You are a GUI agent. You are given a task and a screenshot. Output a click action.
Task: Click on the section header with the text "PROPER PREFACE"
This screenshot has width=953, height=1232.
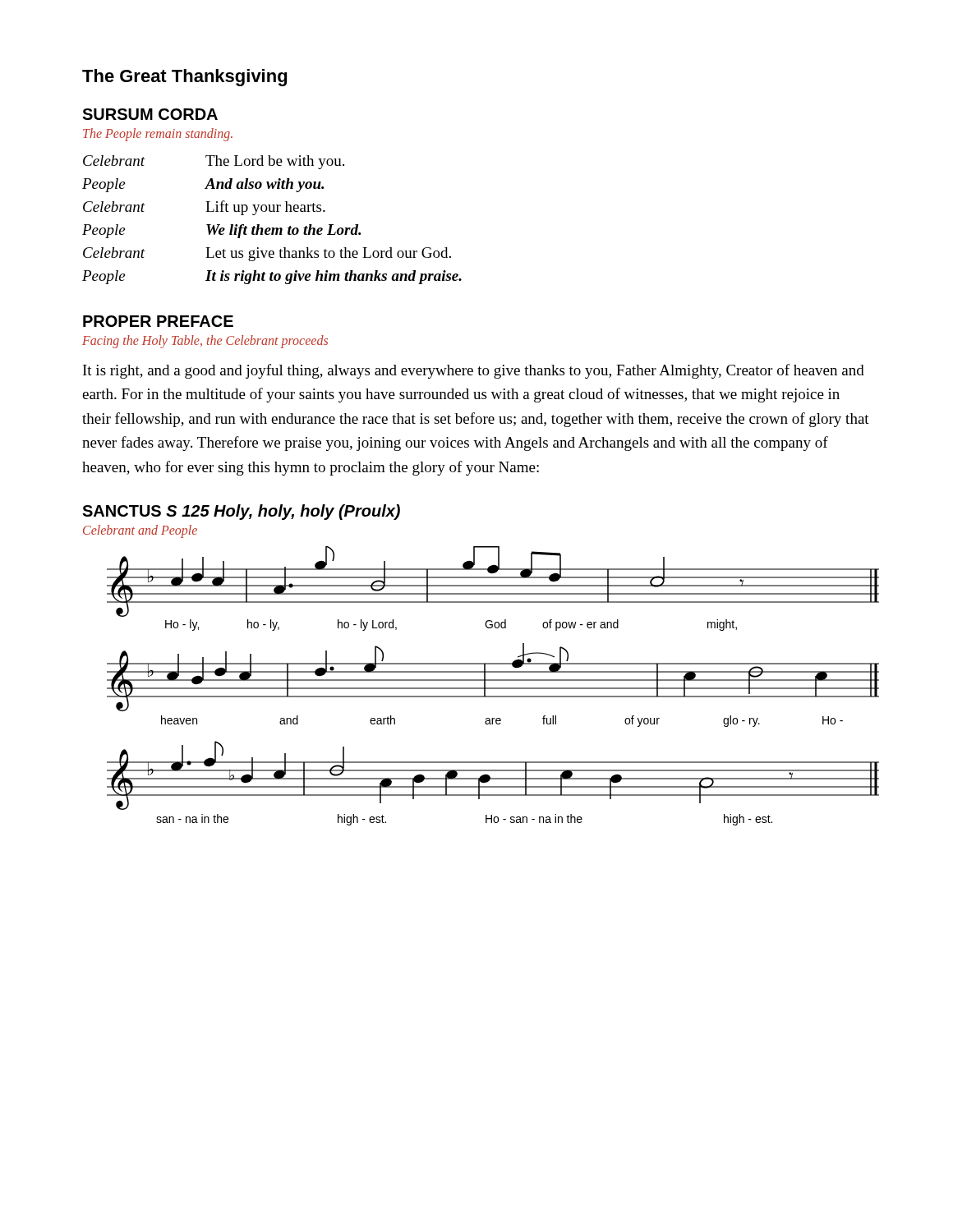[x=158, y=321]
